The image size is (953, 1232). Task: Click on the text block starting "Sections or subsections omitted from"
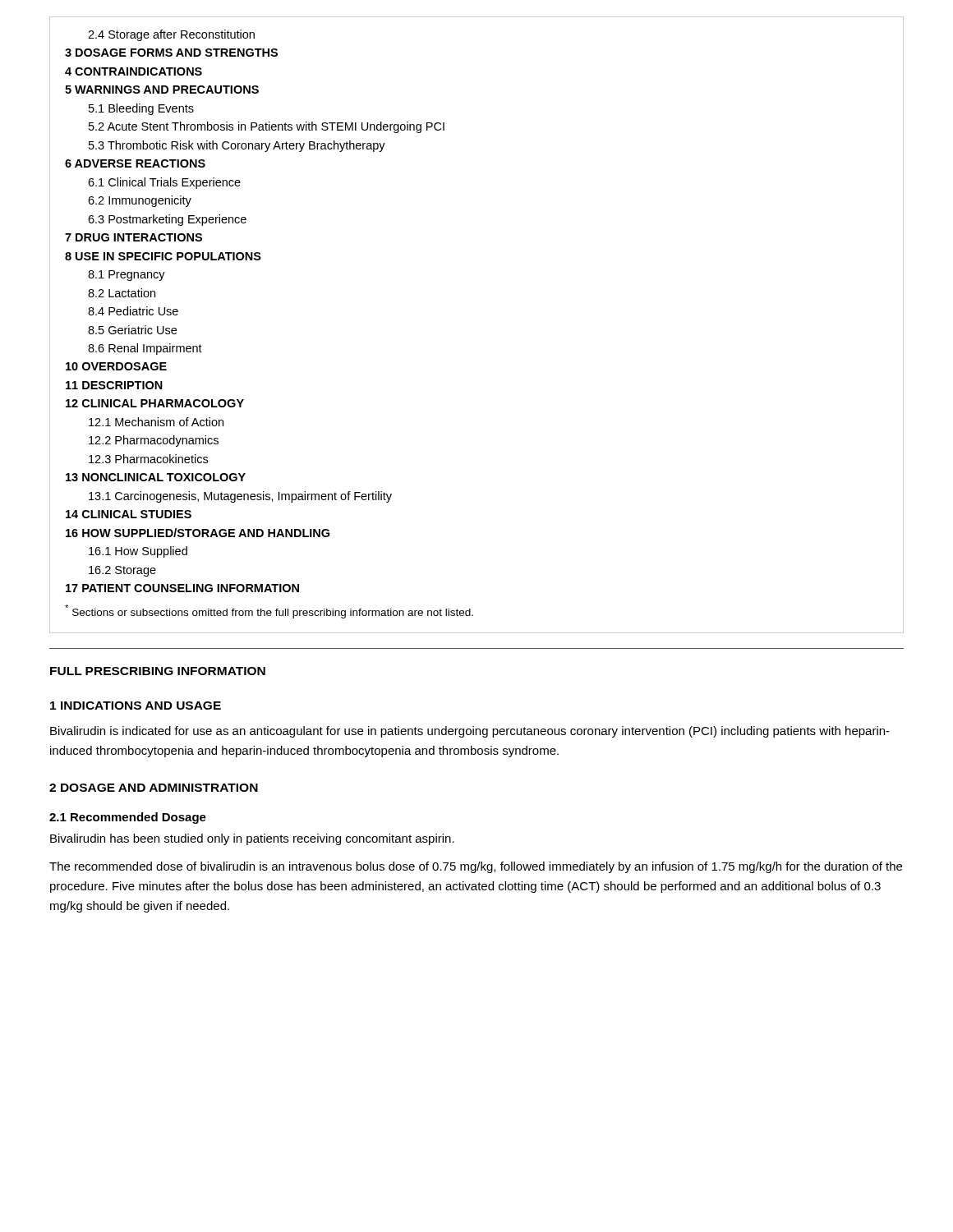coord(270,610)
